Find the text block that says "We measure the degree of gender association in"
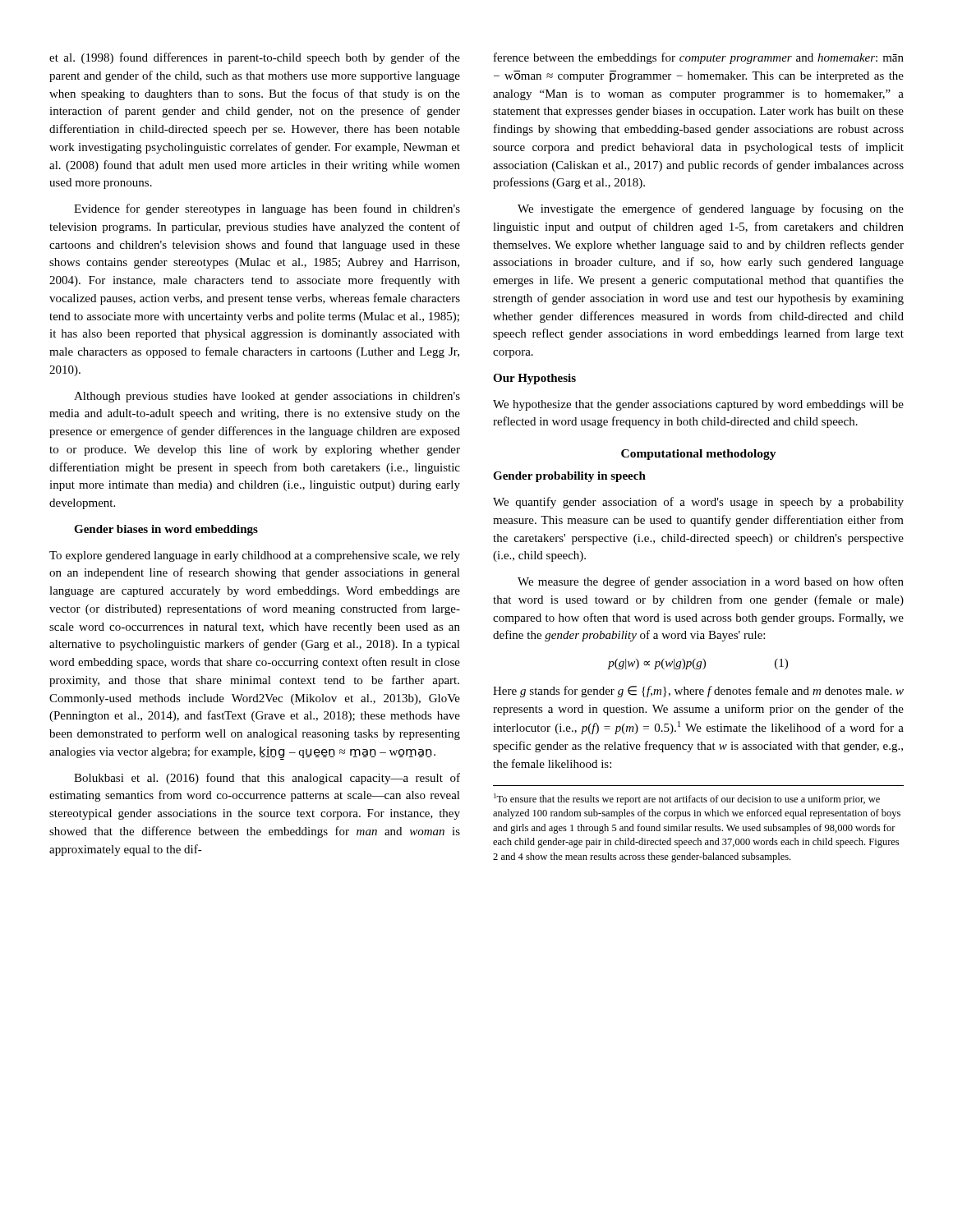The height and width of the screenshot is (1232, 953). pyautogui.click(x=698, y=609)
